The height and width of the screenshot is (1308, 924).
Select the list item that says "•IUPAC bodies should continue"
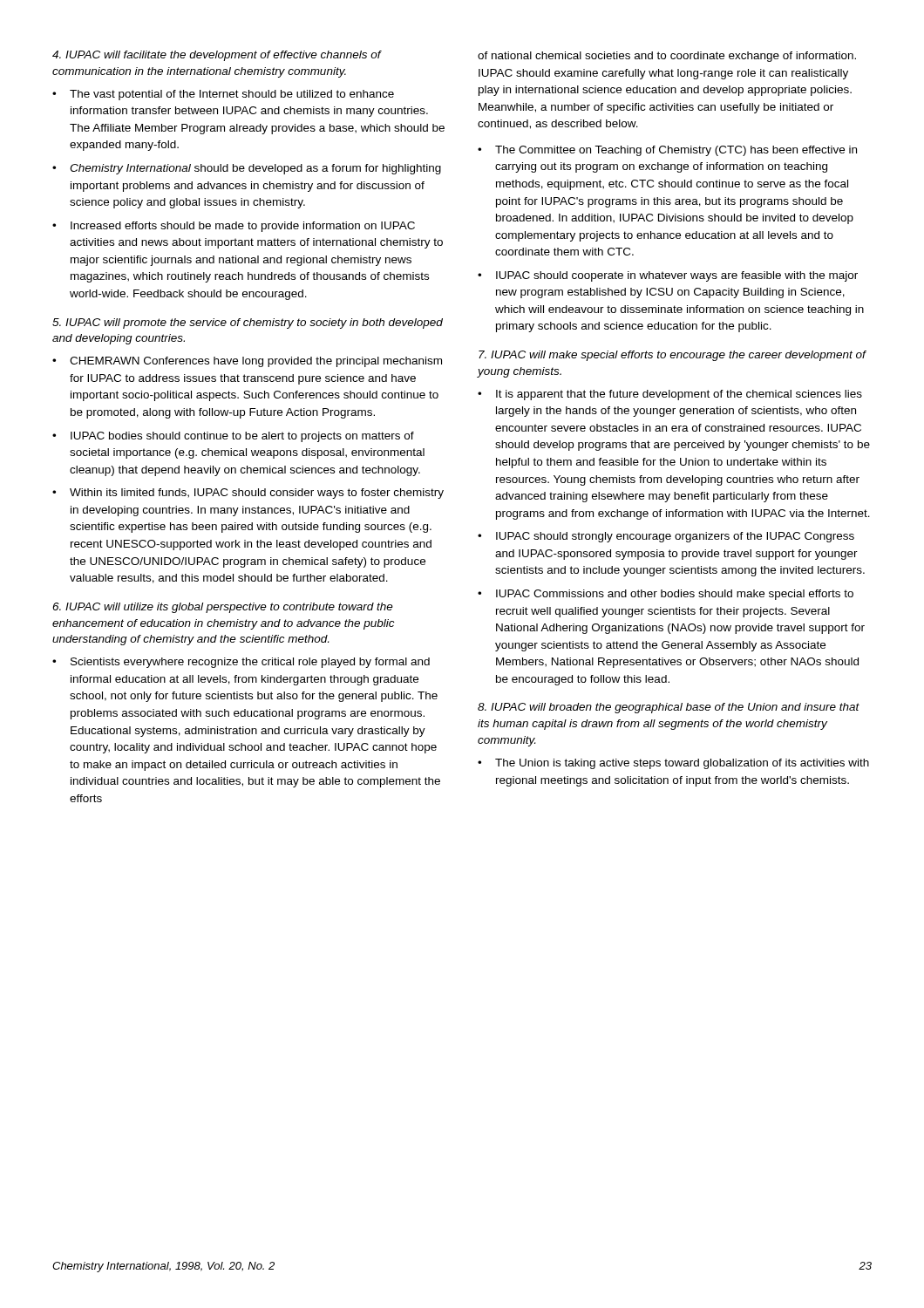[x=249, y=453]
